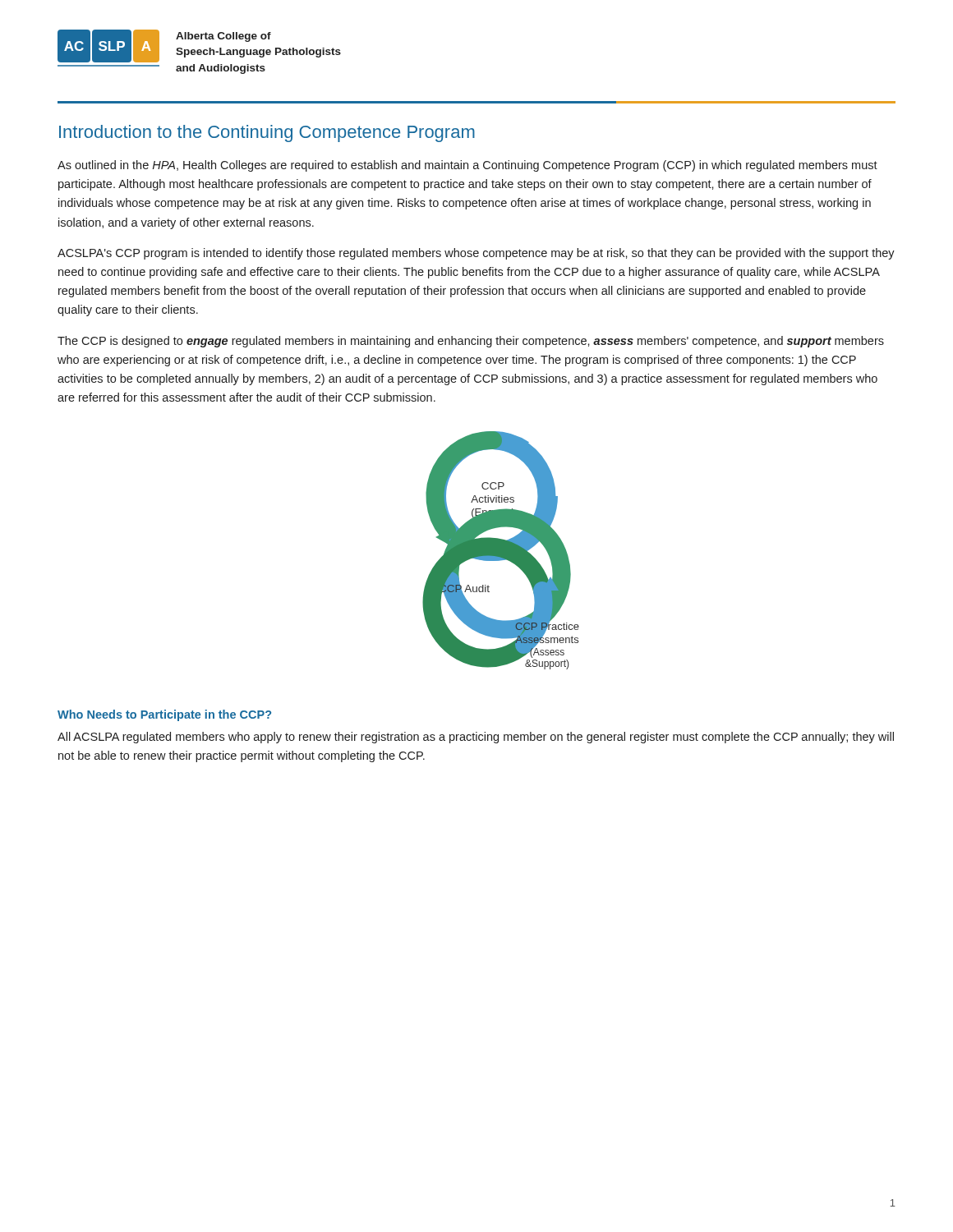The height and width of the screenshot is (1232, 953).
Task: Find the text block that says "The CCP is"
Action: tap(471, 369)
